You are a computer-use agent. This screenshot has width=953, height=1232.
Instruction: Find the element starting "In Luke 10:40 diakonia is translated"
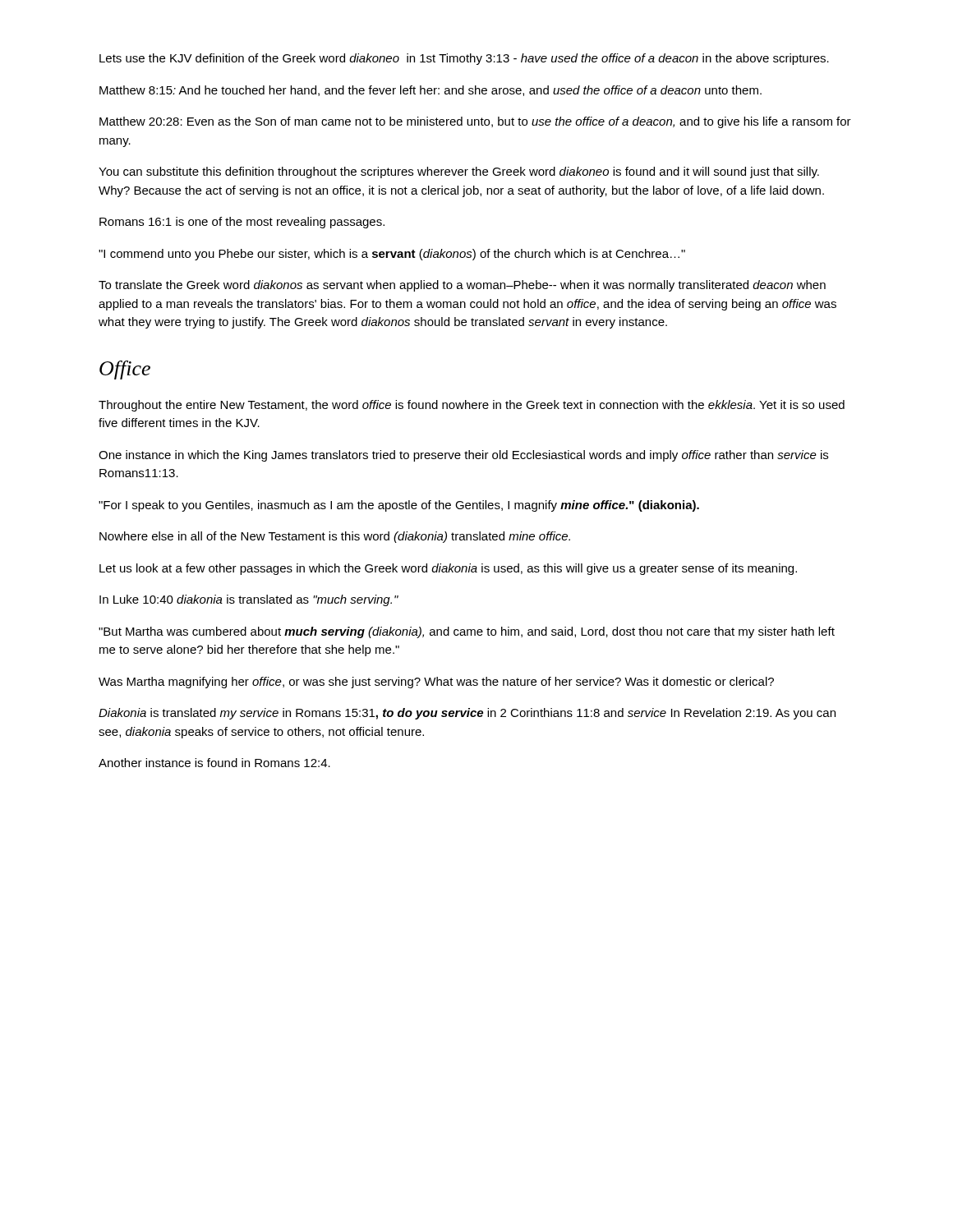click(x=248, y=599)
